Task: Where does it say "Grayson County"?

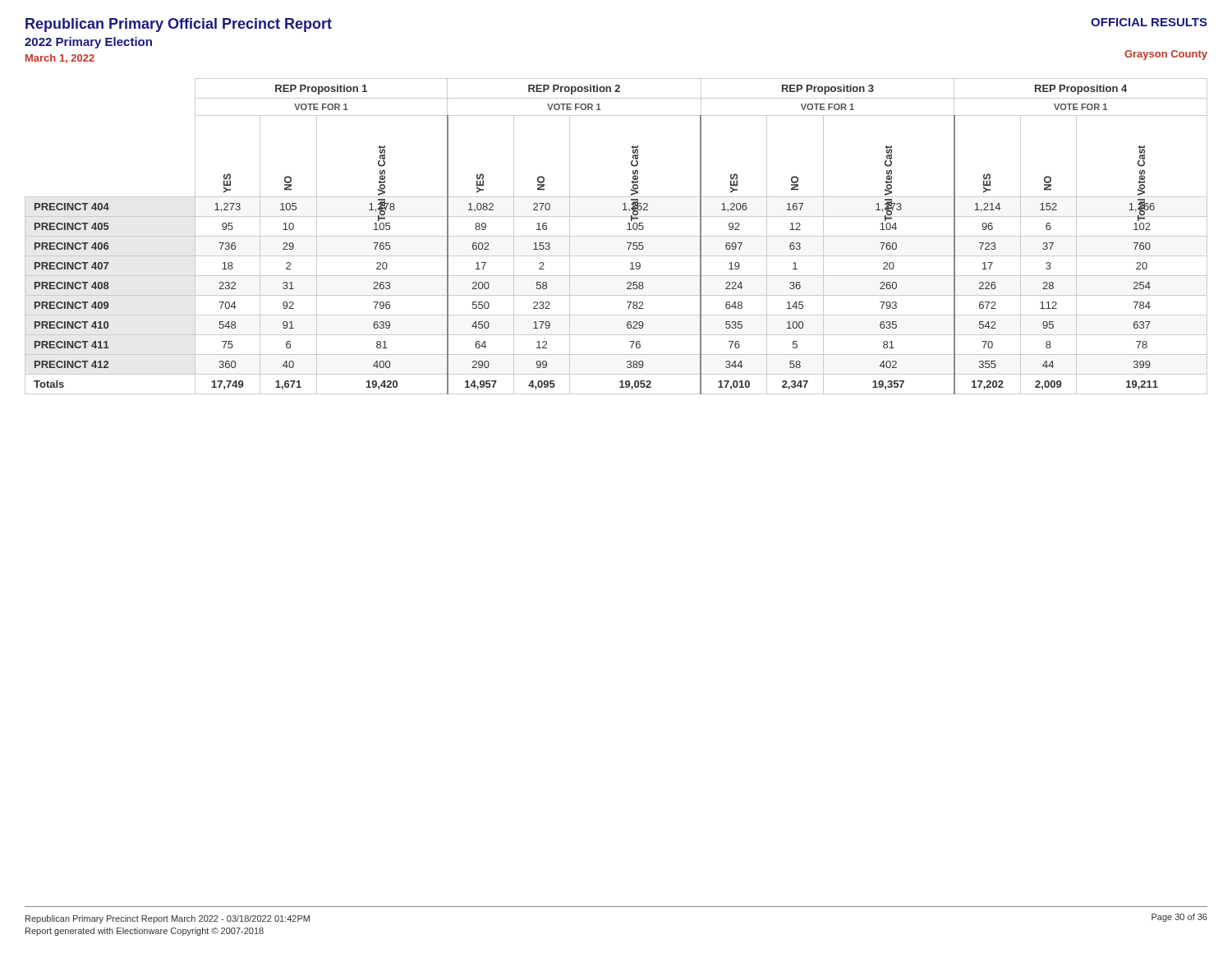Action: coord(1166,54)
